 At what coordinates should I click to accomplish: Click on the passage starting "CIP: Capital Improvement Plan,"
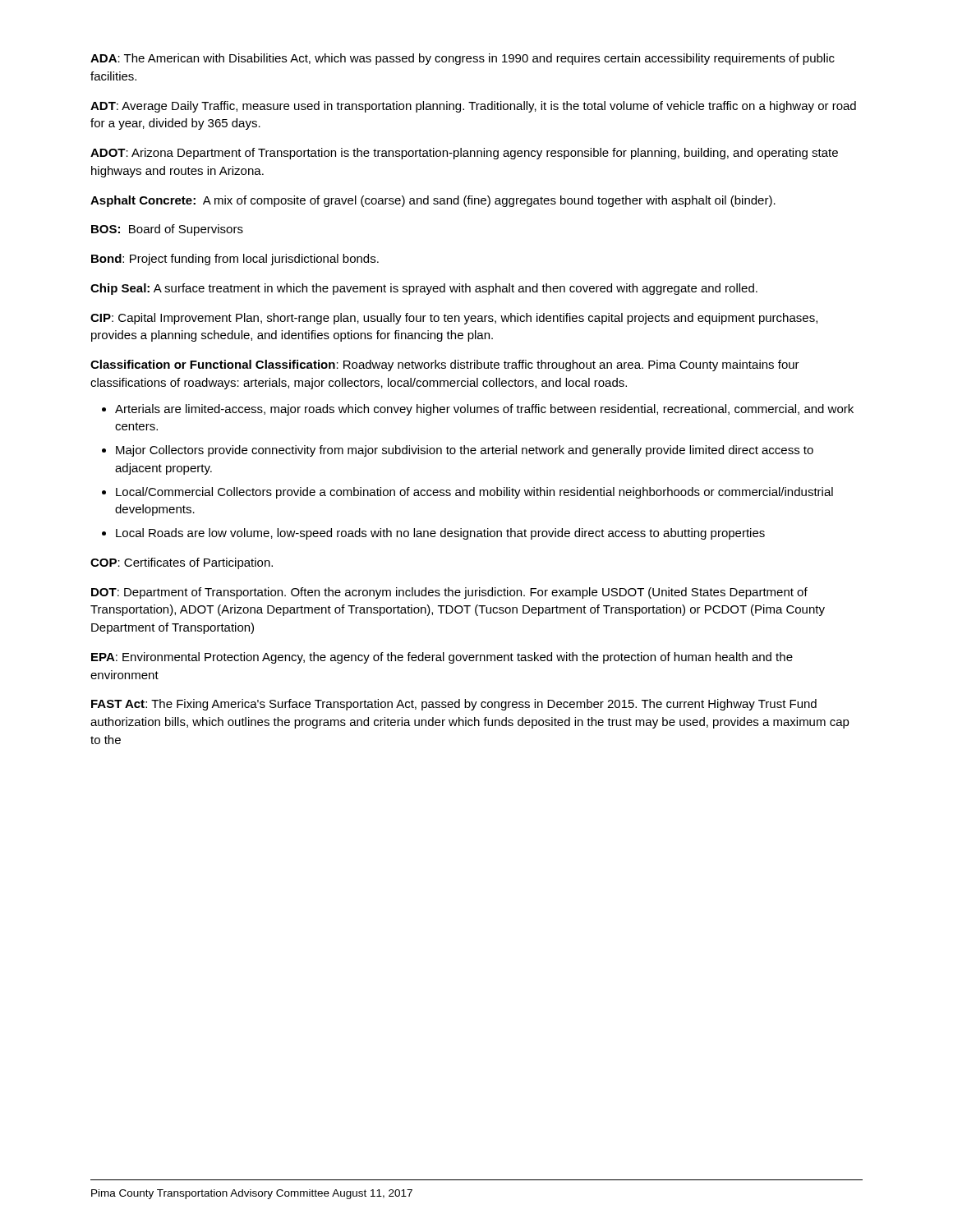[x=476, y=326]
